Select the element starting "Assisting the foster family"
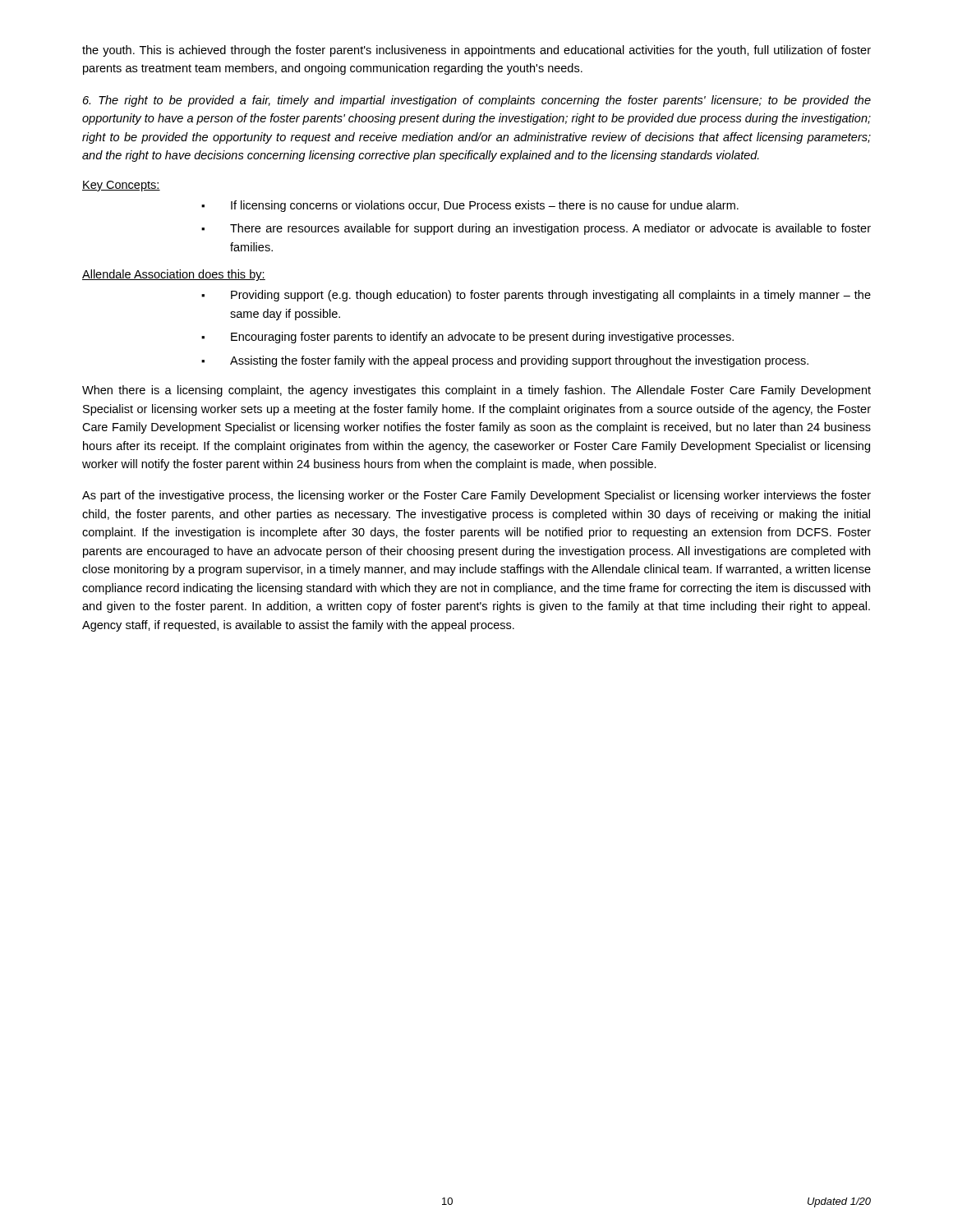This screenshot has height=1232, width=953. 520,360
